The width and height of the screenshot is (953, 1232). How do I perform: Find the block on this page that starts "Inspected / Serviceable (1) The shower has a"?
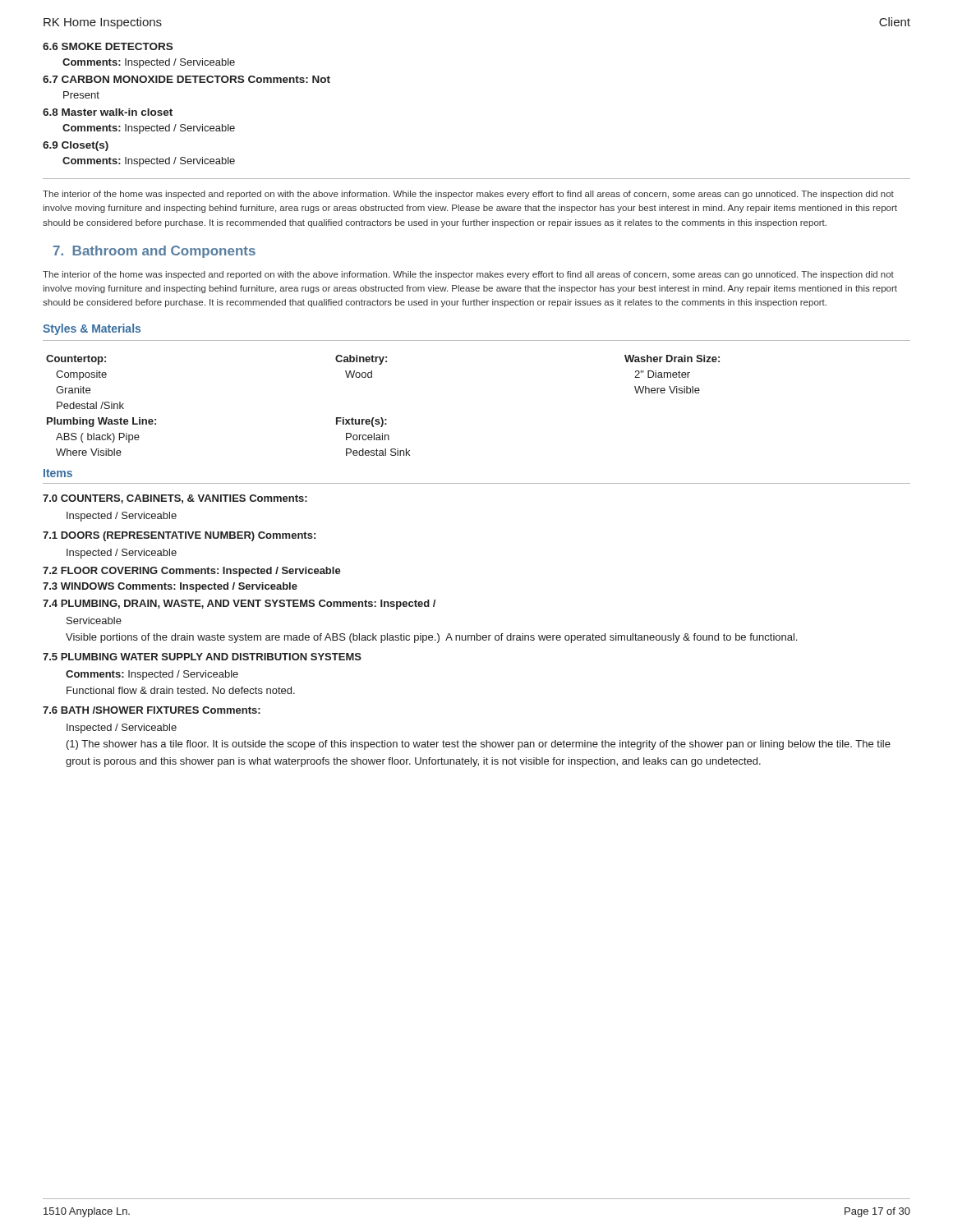(x=478, y=744)
